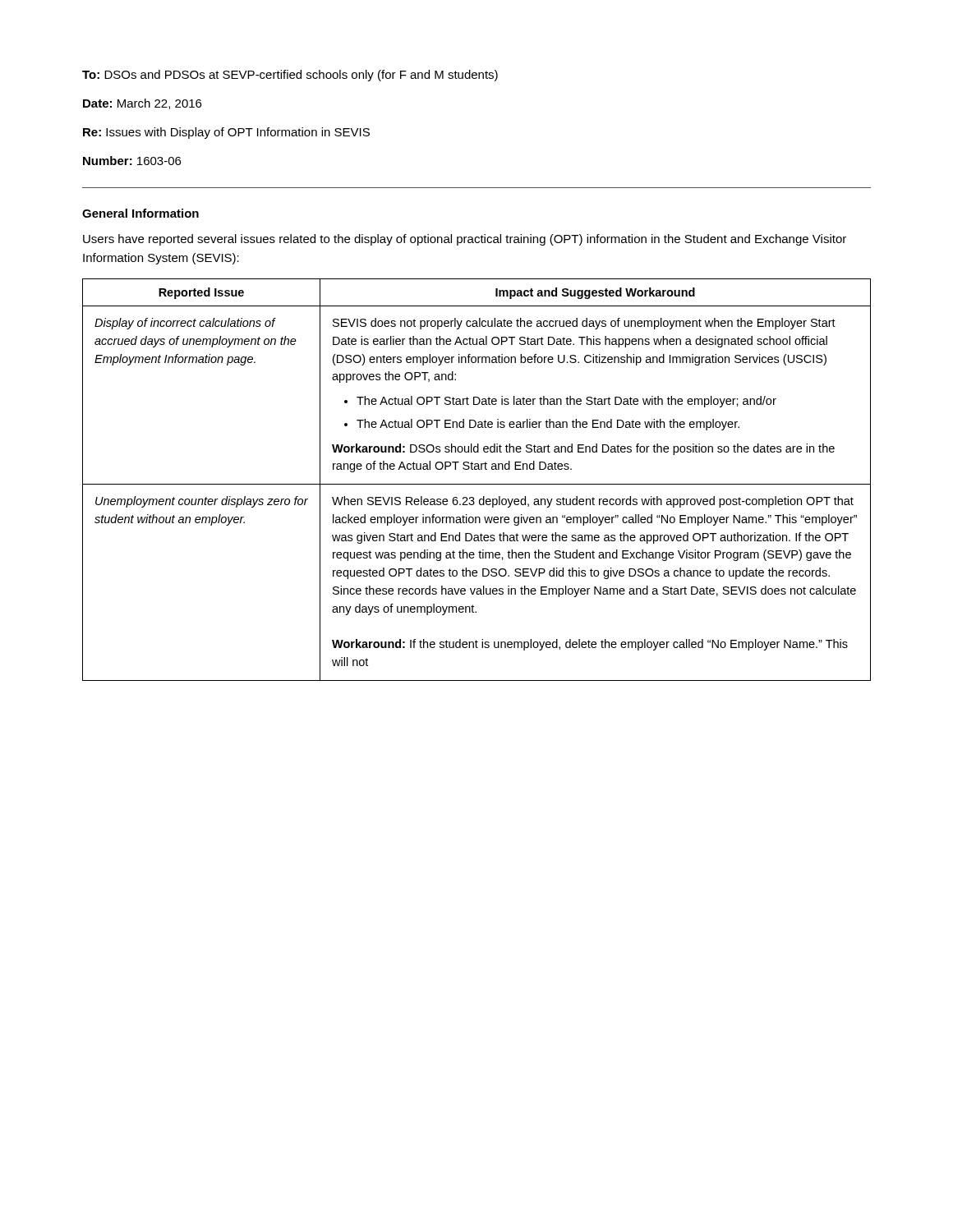Find the element starting "Date: March 22, 2016"
Image resolution: width=953 pixels, height=1232 pixels.
click(142, 103)
